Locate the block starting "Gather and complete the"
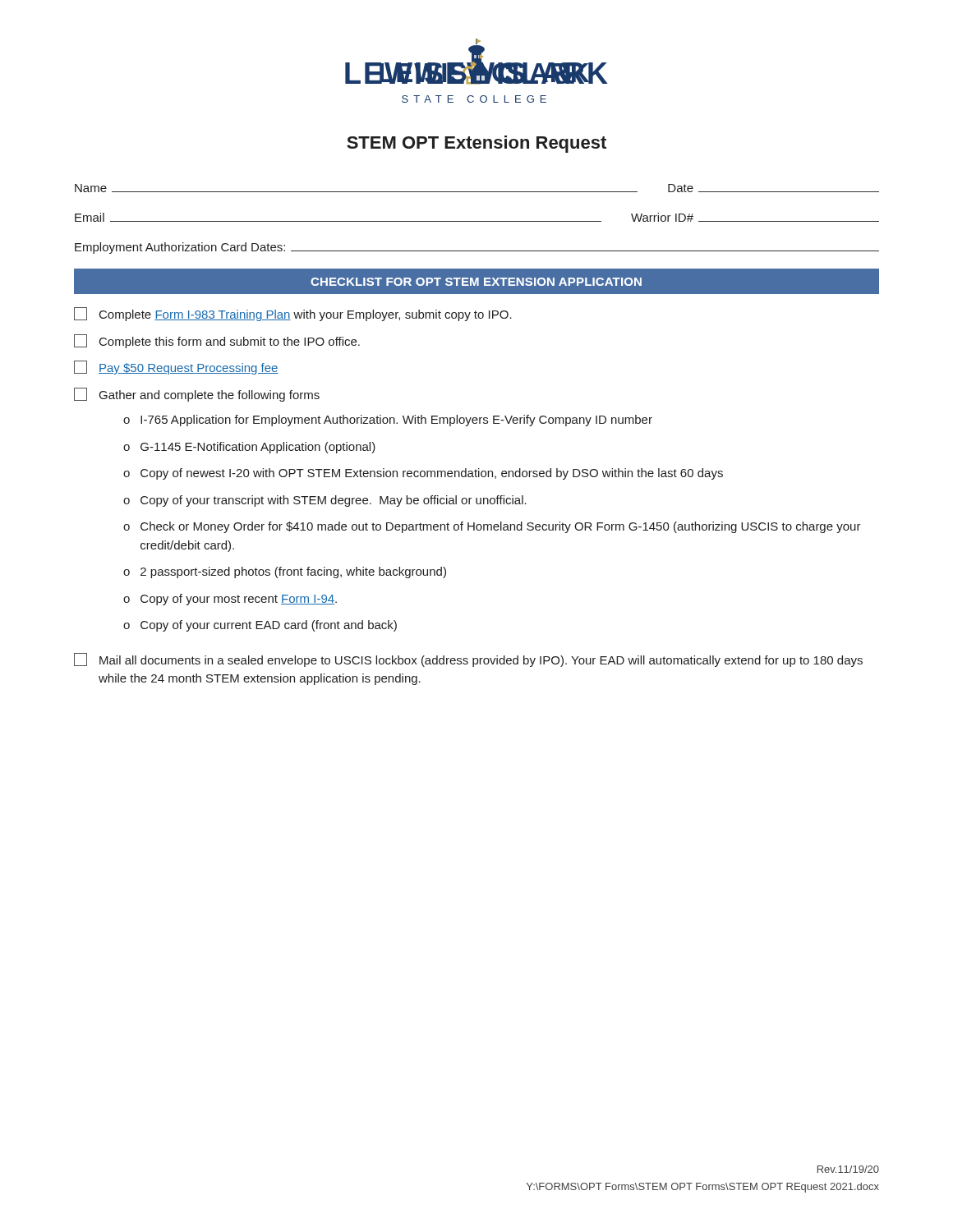 click(x=476, y=514)
